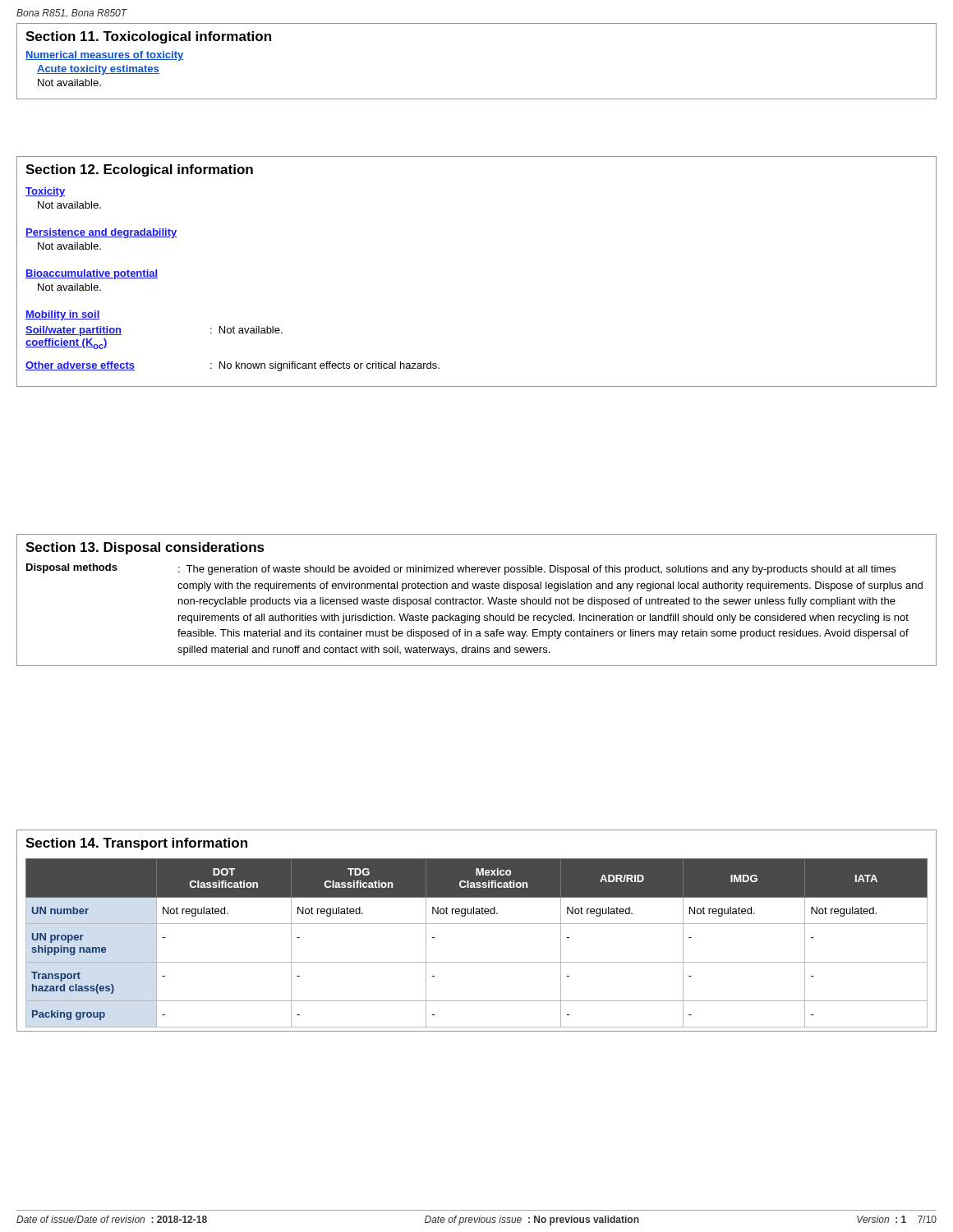
Task: Locate the block starting "Section 11. Toxicological information Numerical measures"
Action: [x=148, y=37]
